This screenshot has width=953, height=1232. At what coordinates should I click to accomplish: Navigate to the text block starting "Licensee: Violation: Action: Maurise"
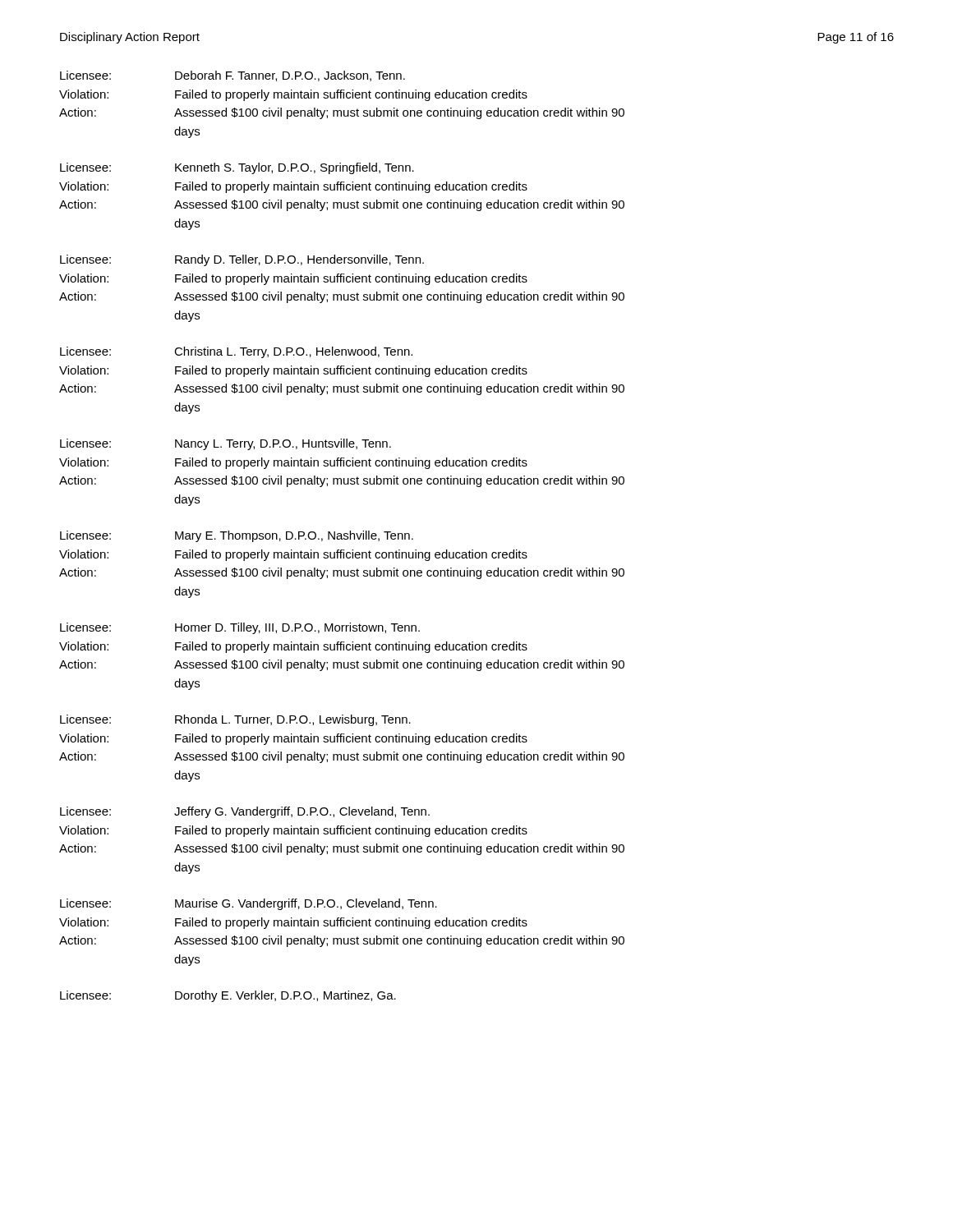[476, 931]
